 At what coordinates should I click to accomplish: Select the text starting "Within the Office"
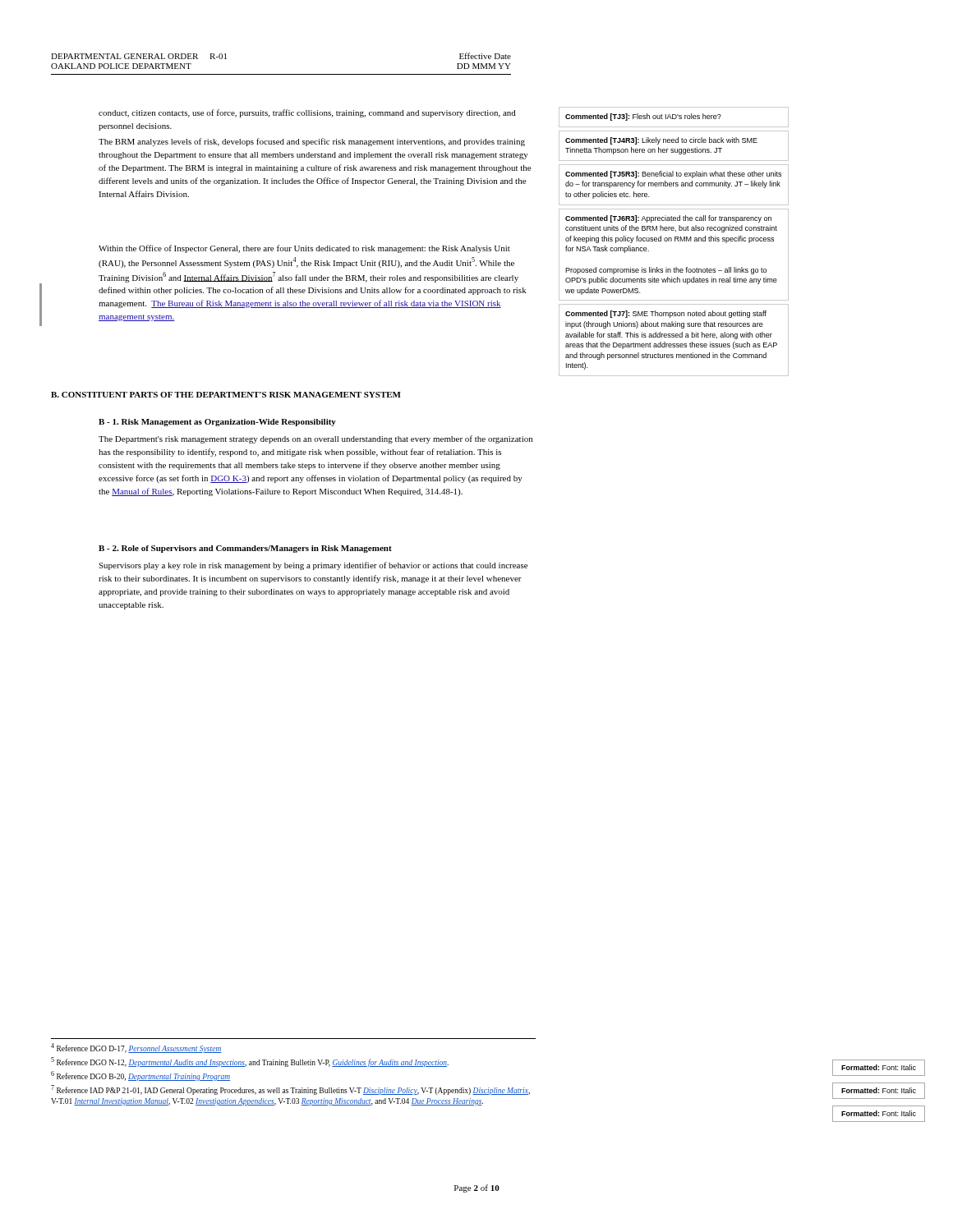[316, 283]
